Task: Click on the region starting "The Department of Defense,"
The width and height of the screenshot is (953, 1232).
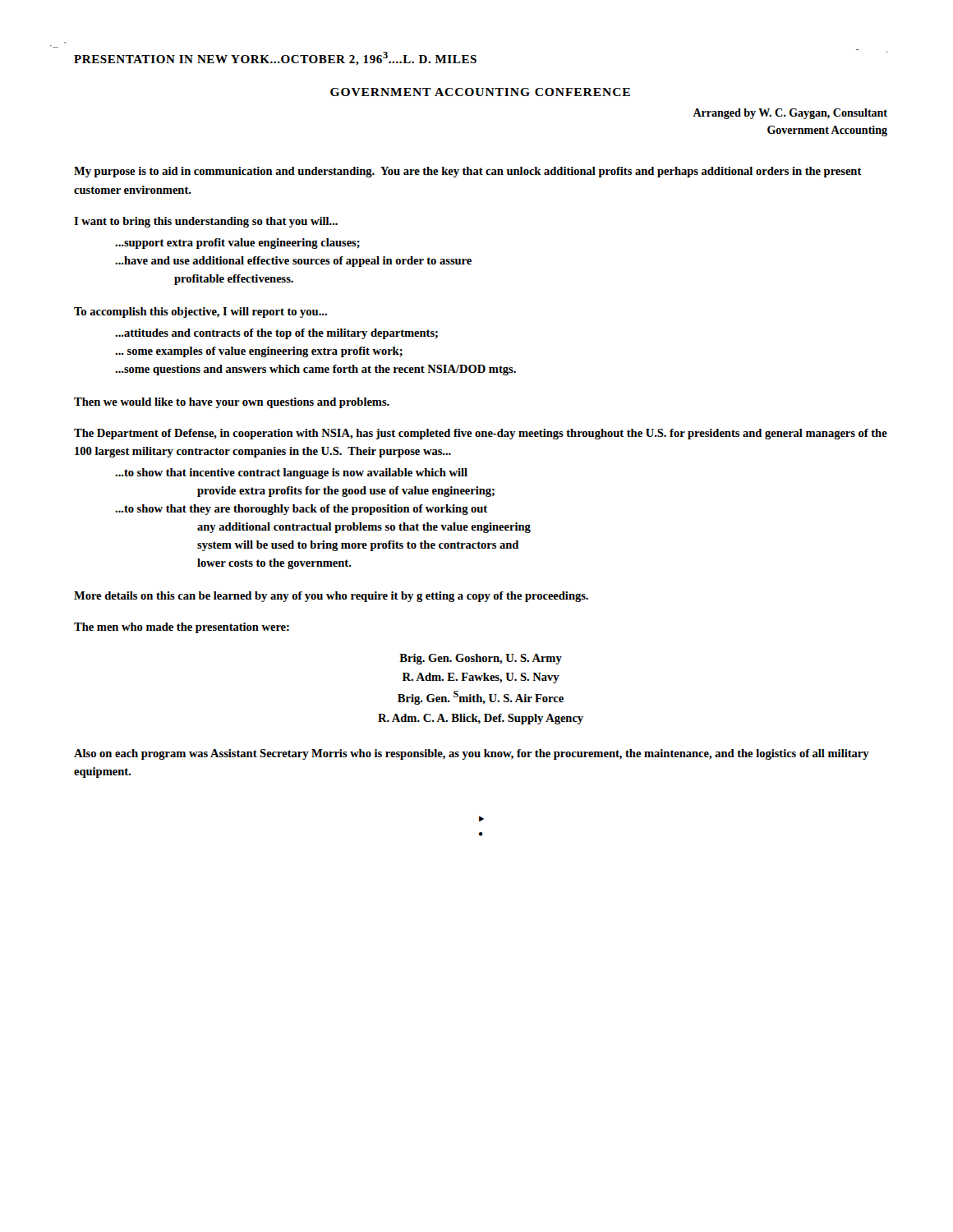Action: [x=480, y=442]
